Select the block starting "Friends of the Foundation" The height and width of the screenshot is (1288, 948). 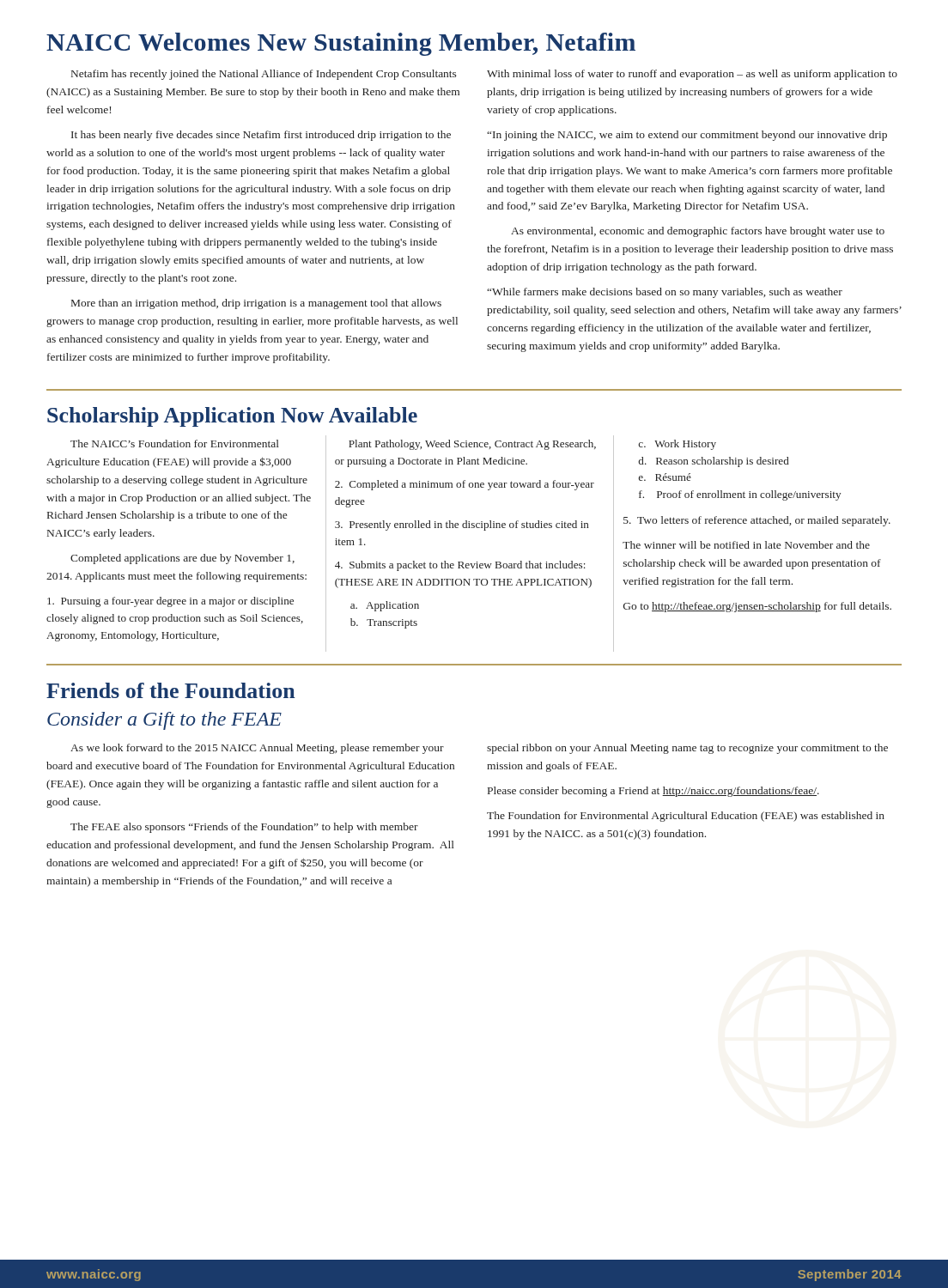coord(171,690)
